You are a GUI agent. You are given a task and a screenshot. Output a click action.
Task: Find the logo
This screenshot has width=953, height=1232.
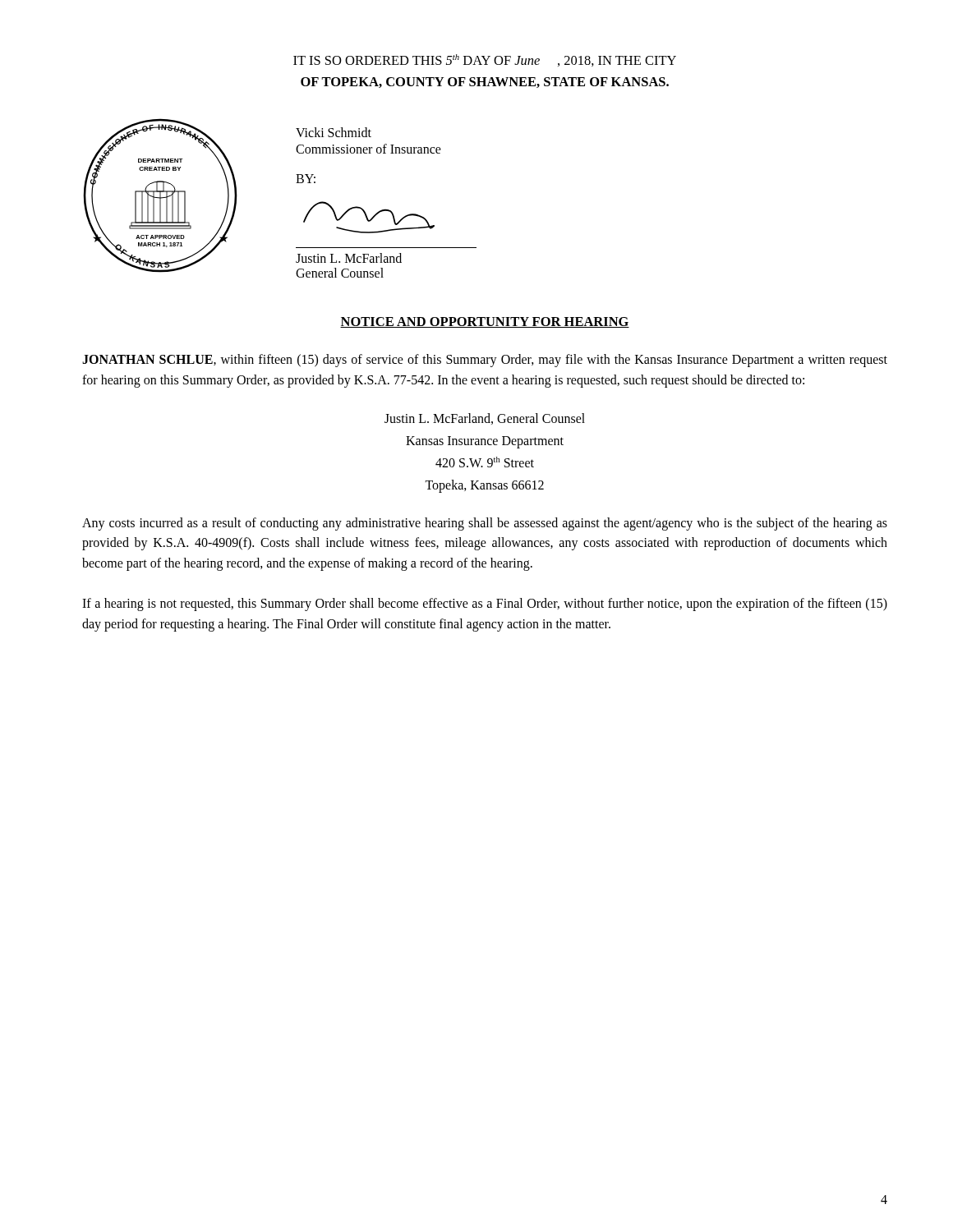164,196
